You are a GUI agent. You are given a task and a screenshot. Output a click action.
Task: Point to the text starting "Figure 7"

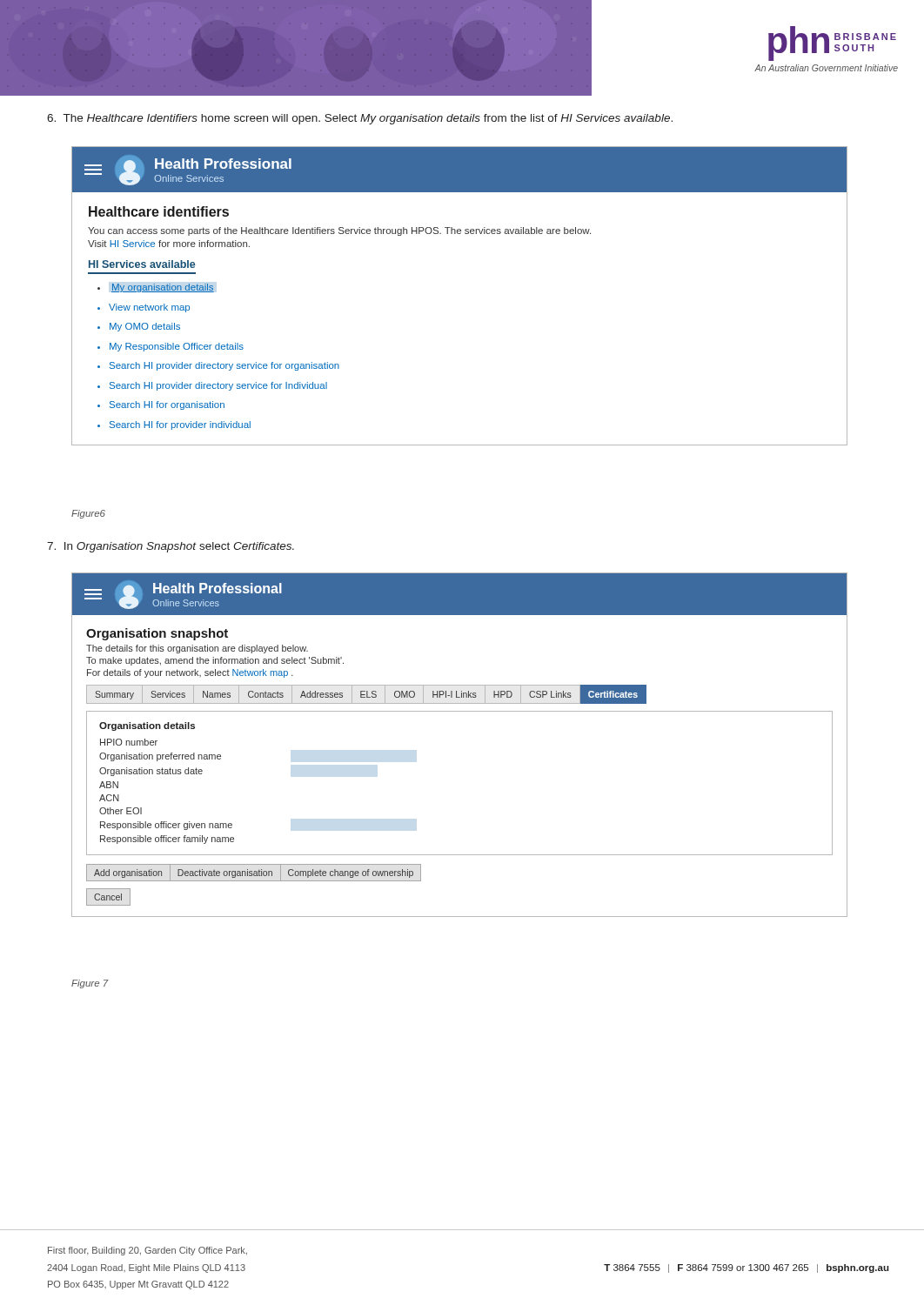pos(90,983)
